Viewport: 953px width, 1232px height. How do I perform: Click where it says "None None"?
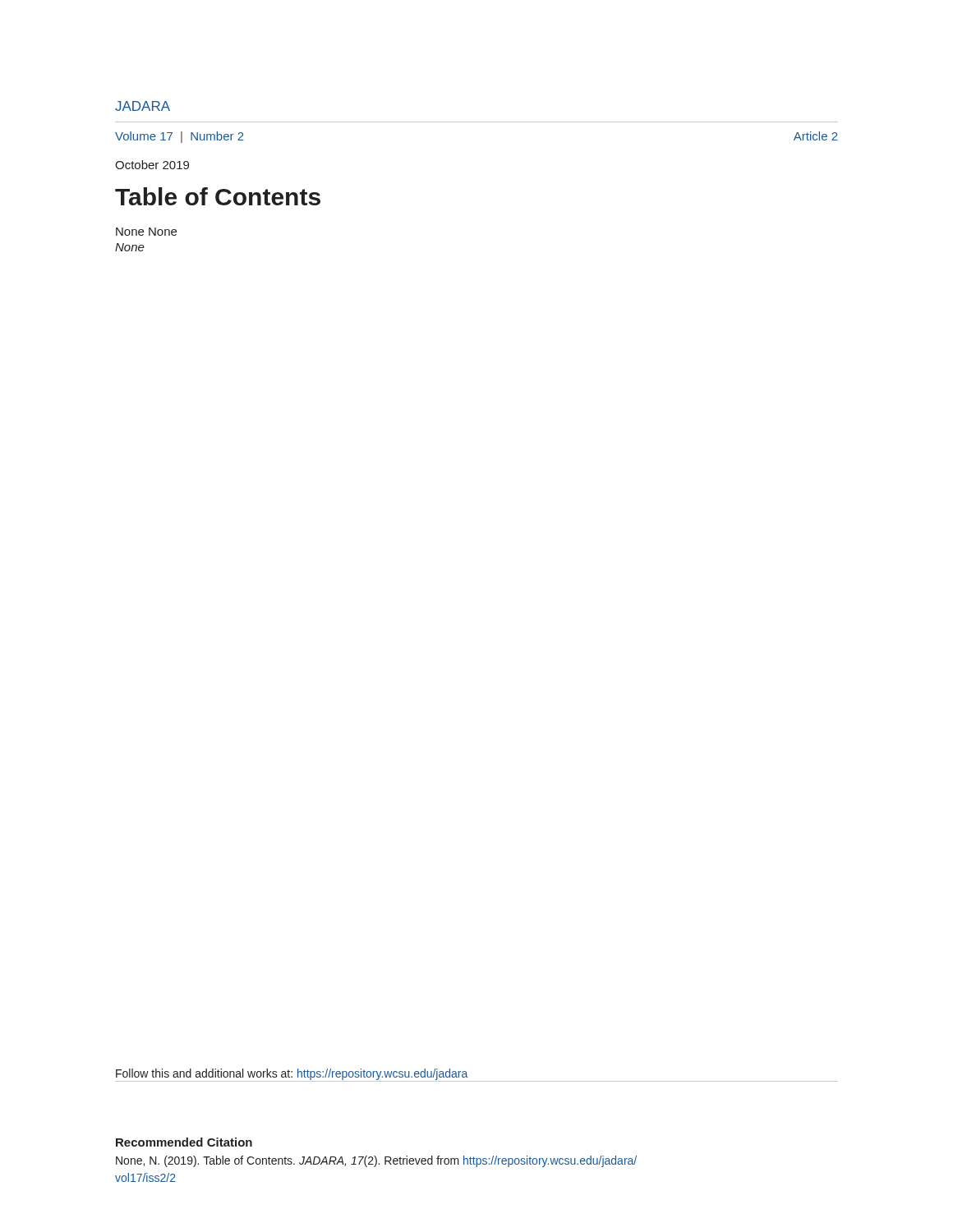pyautogui.click(x=146, y=231)
